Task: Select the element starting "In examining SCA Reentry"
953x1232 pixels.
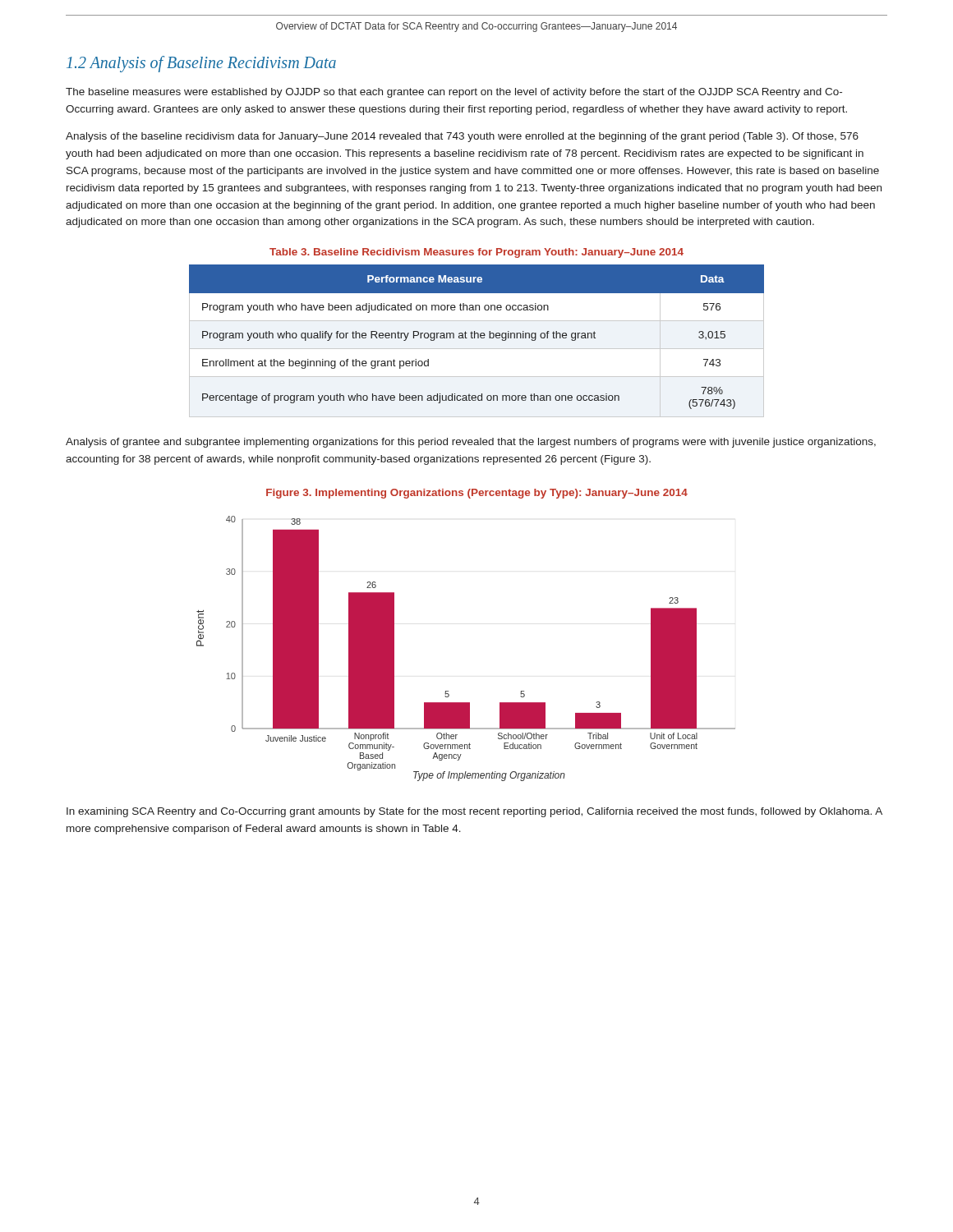Action: click(x=474, y=820)
